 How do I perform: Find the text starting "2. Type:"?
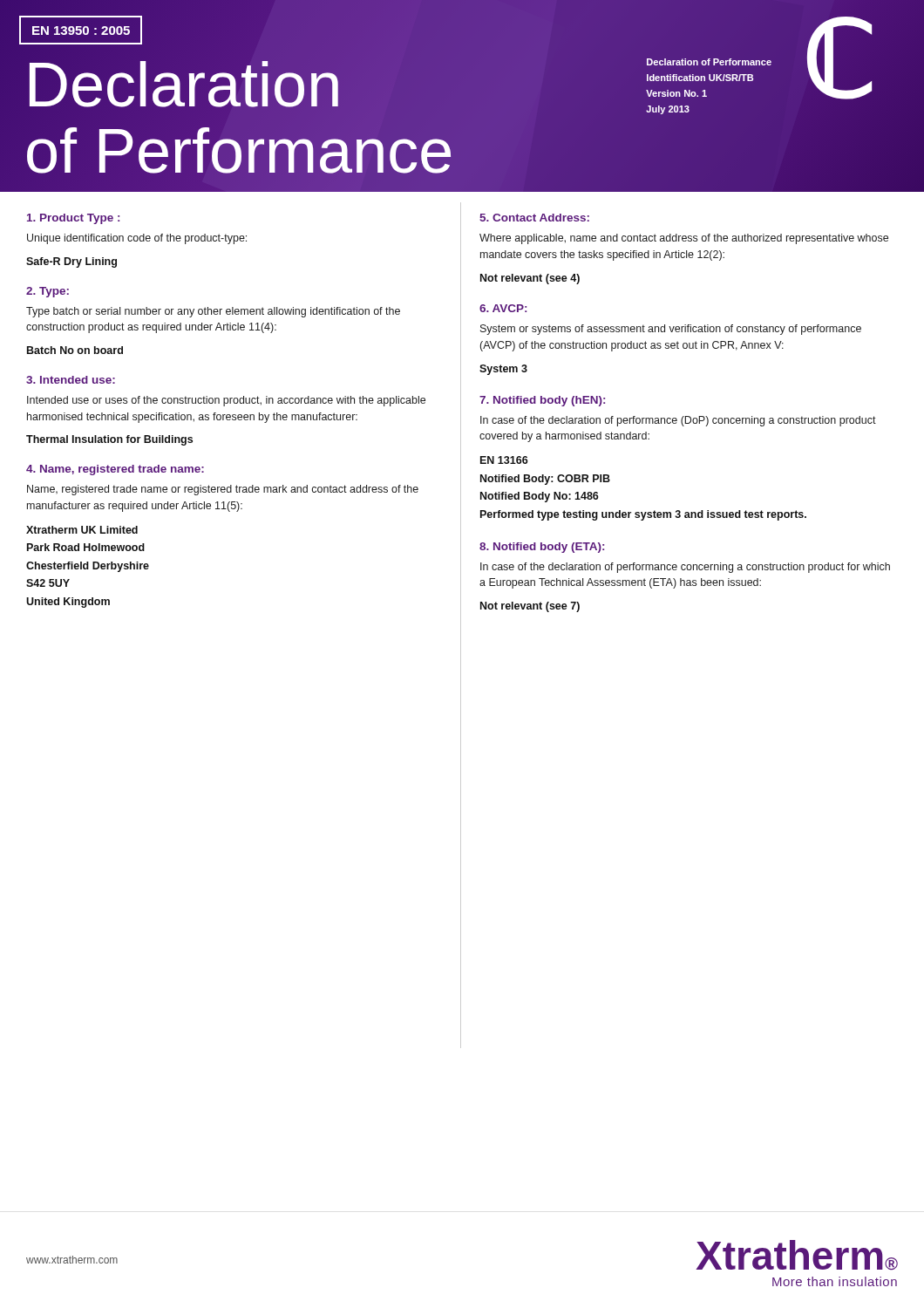click(x=48, y=290)
